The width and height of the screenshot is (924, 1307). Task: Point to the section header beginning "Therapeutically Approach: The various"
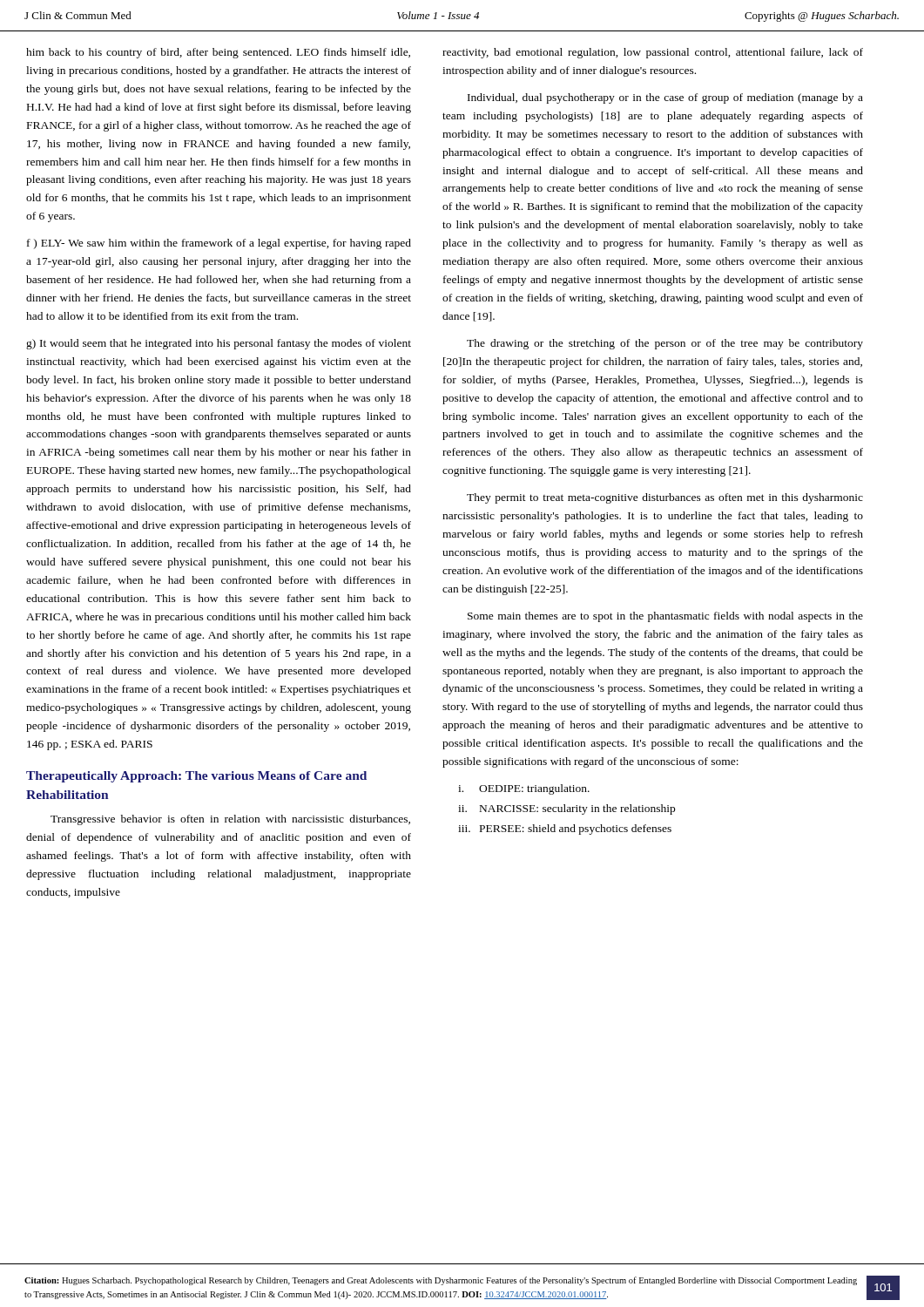click(197, 785)
